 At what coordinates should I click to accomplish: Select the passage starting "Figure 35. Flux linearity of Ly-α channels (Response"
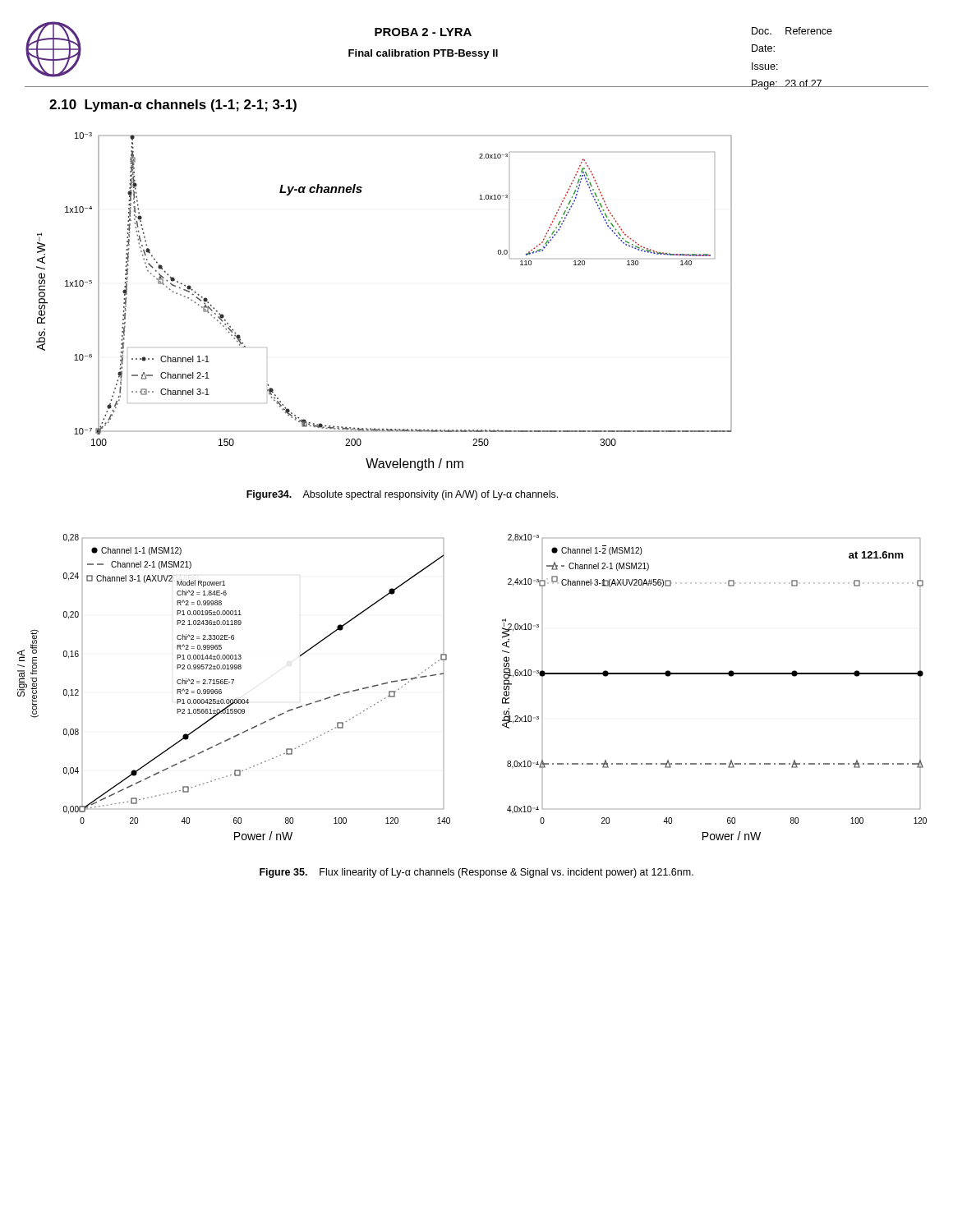coord(476,872)
